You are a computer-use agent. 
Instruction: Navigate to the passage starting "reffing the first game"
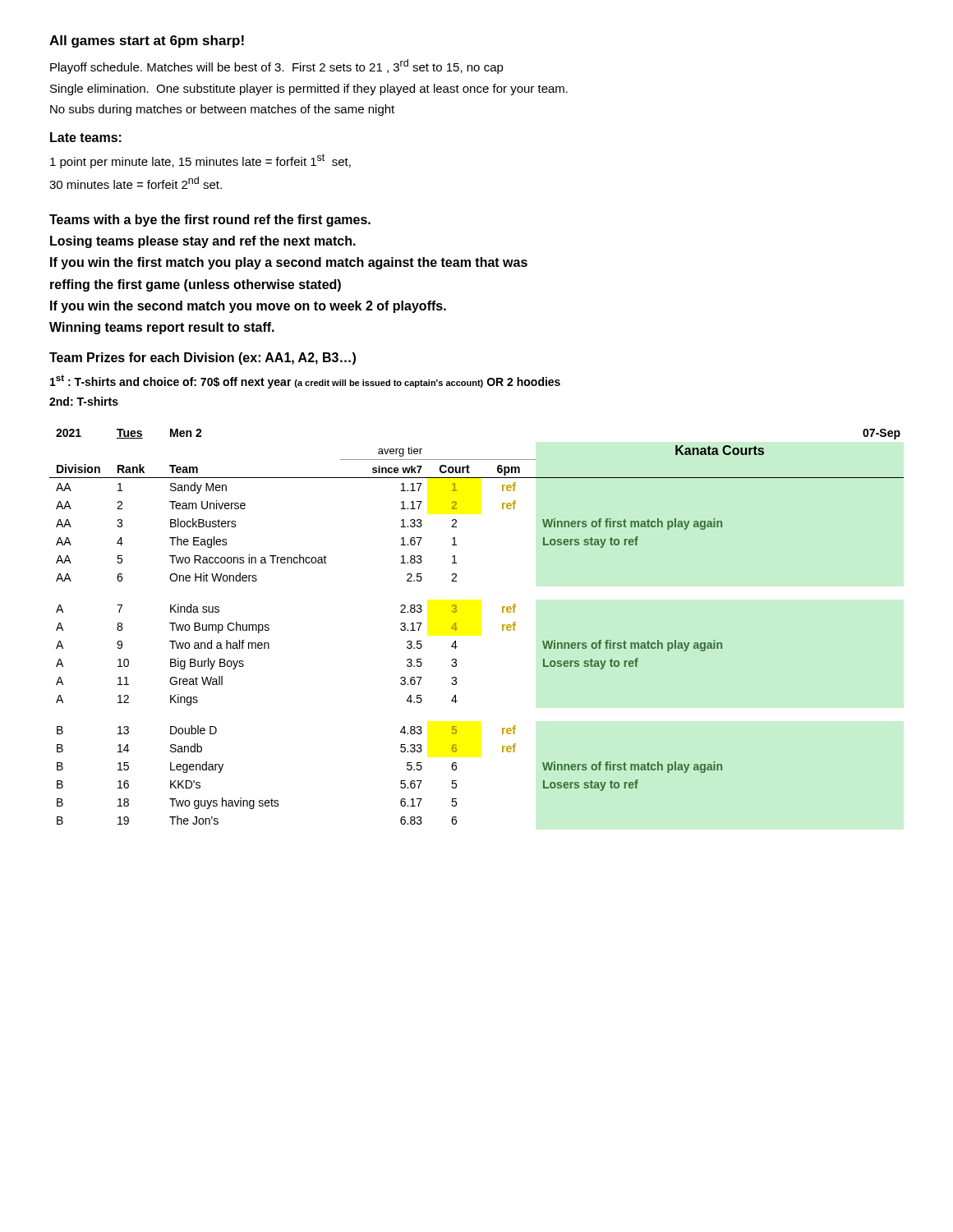point(195,284)
